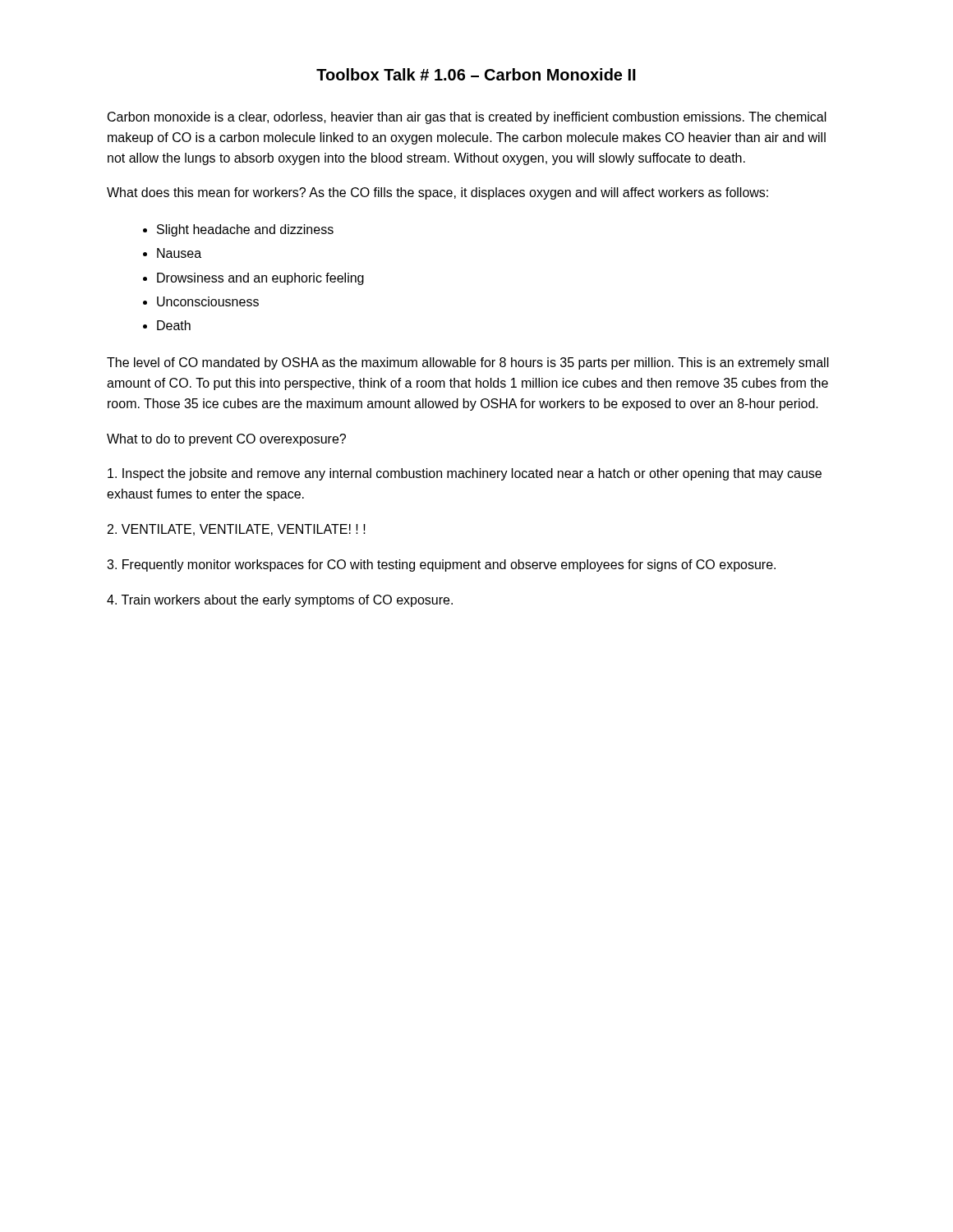Point to the region starting "Toolbox Talk # 1.06 –"
This screenshot has height=1232, width=953.
point(476,75)
